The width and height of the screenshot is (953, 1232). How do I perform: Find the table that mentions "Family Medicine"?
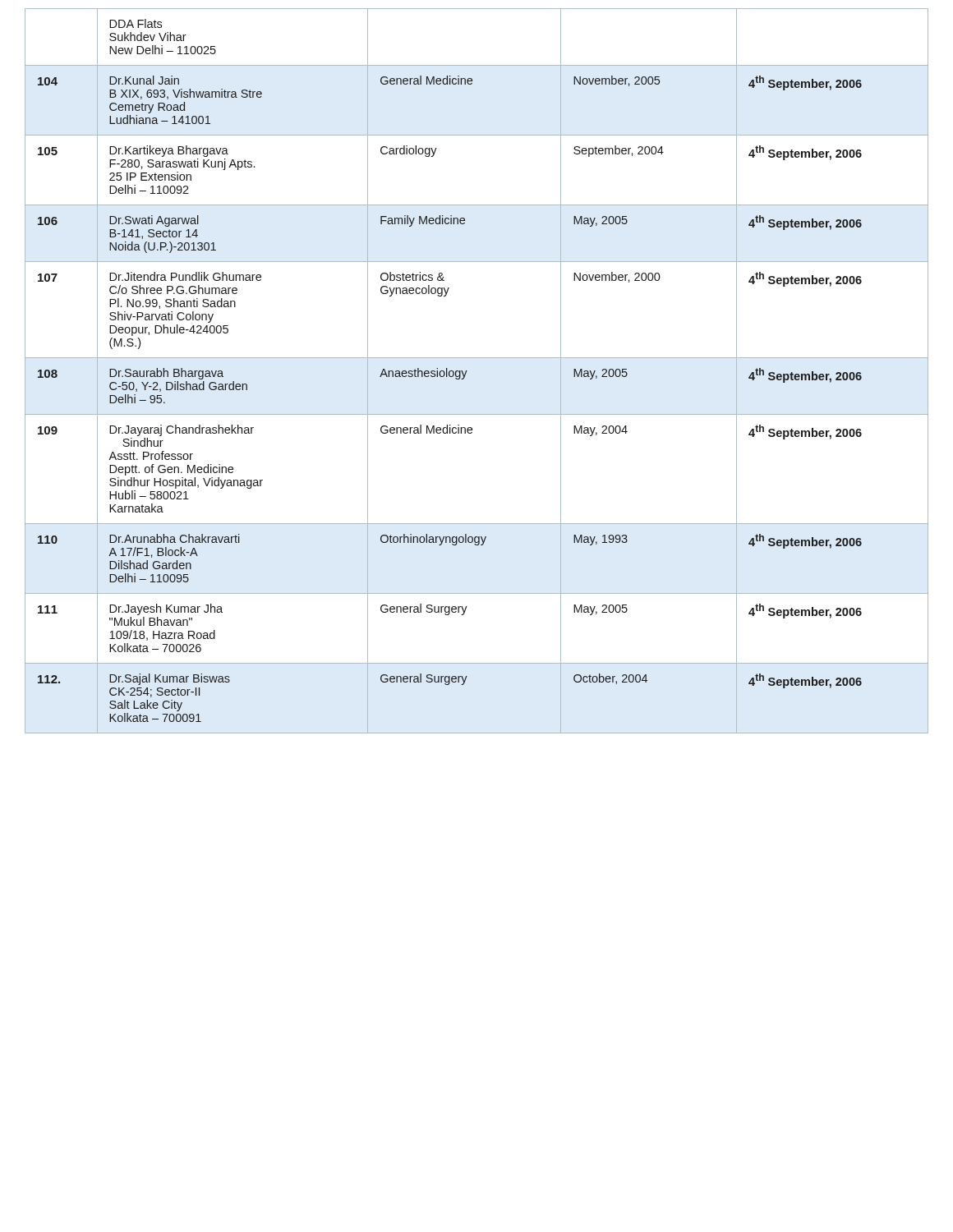476,371
